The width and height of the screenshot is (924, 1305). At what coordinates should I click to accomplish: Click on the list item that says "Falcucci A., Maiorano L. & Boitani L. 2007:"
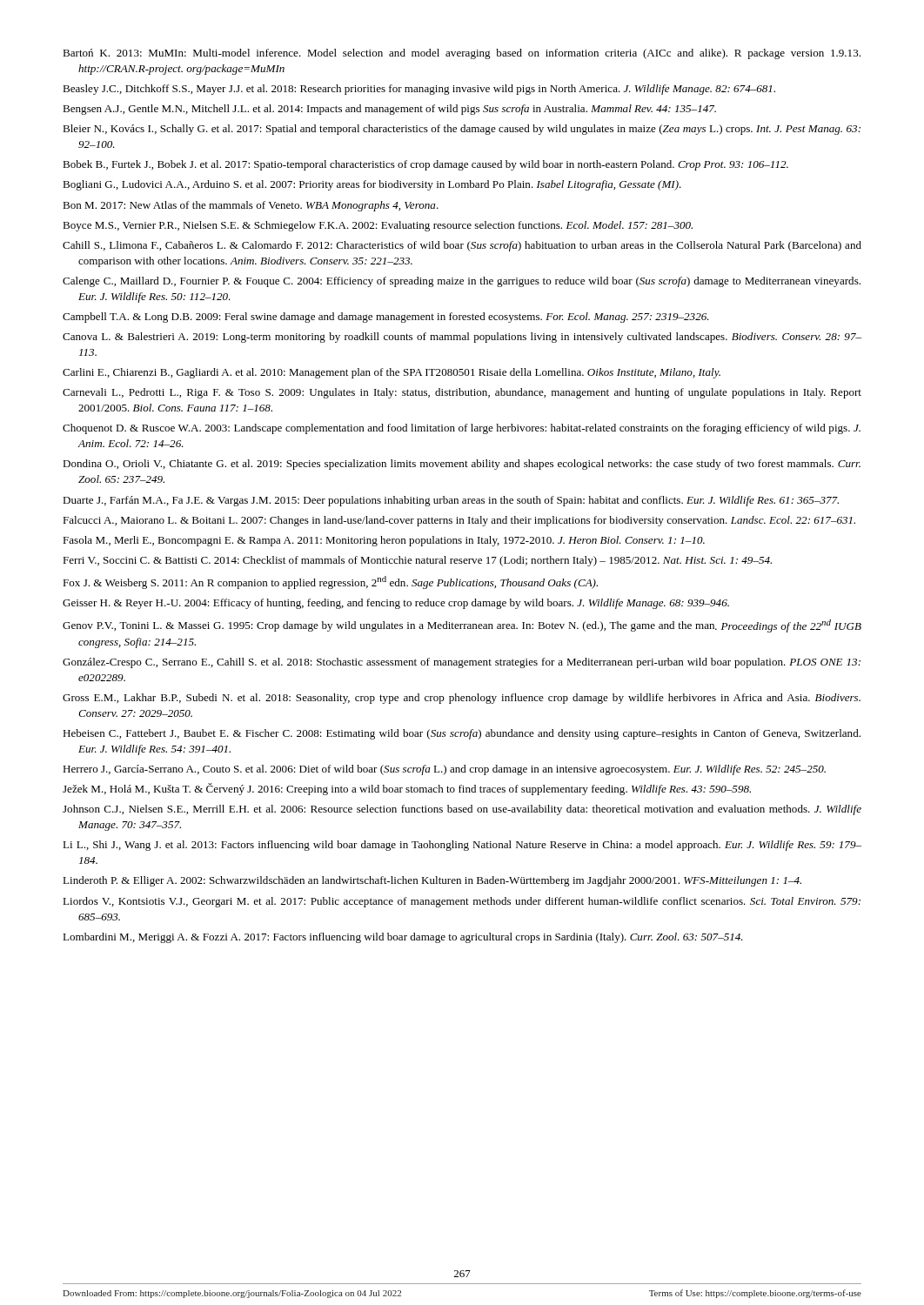[x=462, y=520]
